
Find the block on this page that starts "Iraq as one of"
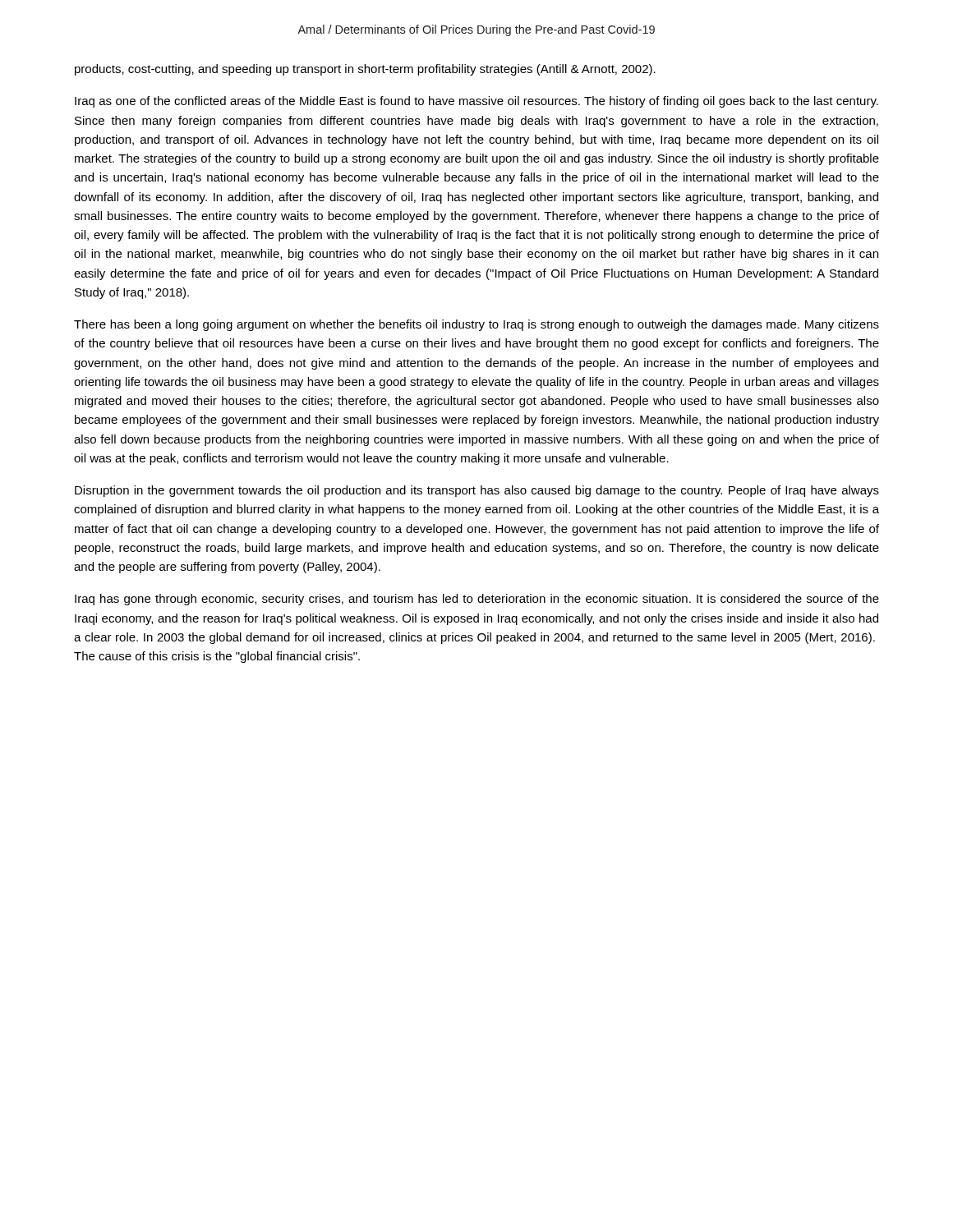pos(476,196)
